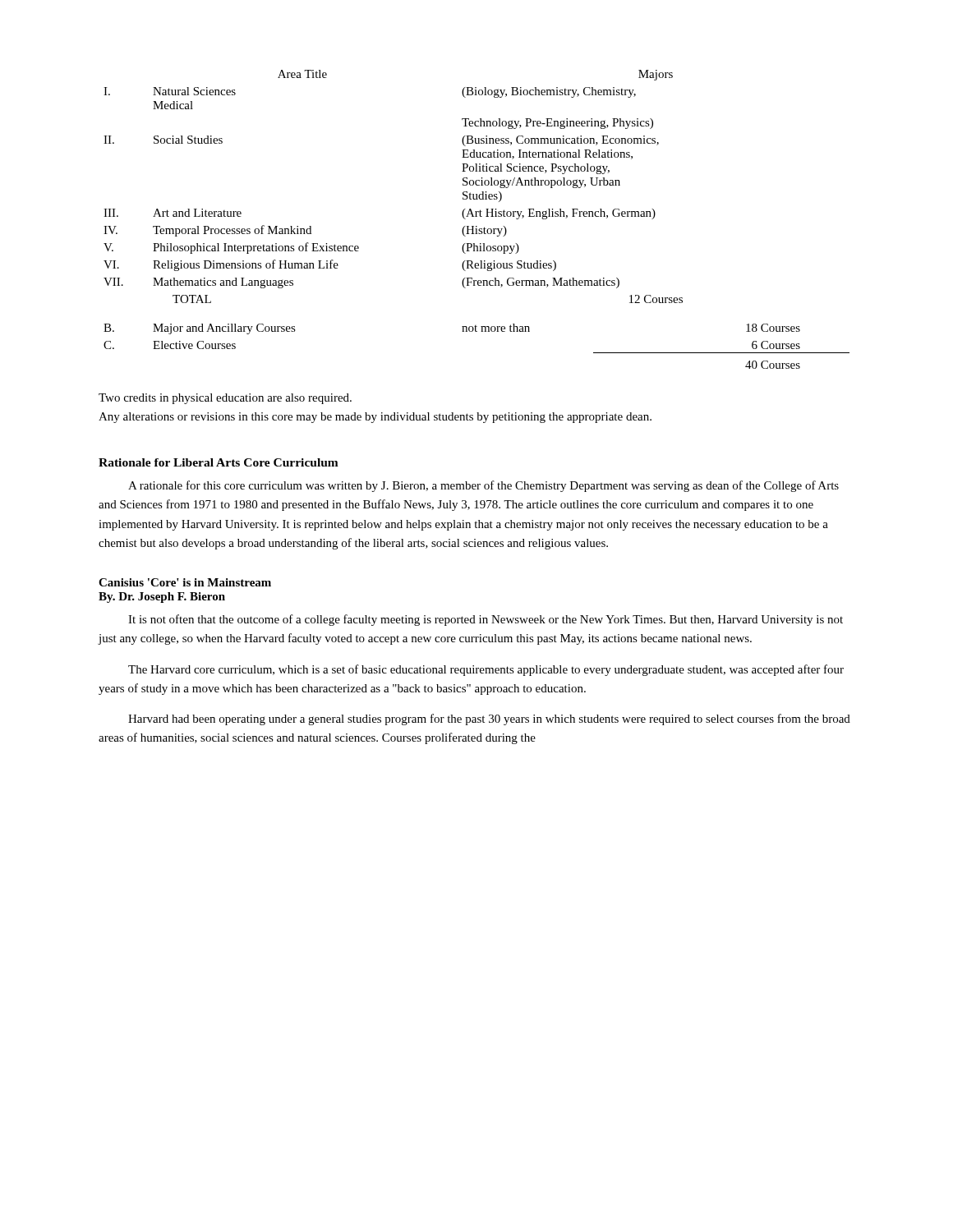Locate the block of text that opens with "A rationale for this core"

tap(469, 514)
